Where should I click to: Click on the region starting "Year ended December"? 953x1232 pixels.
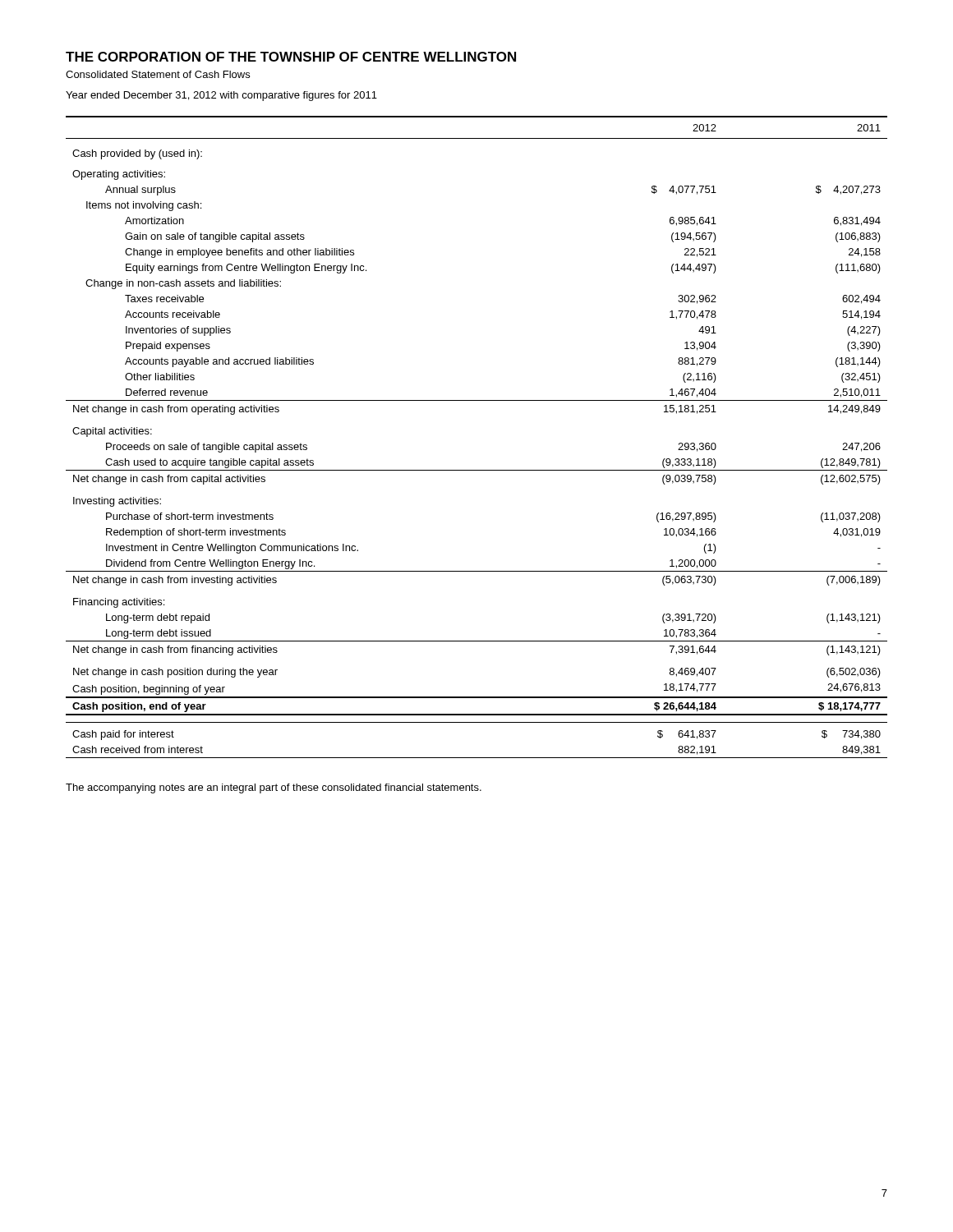[221, 95]
